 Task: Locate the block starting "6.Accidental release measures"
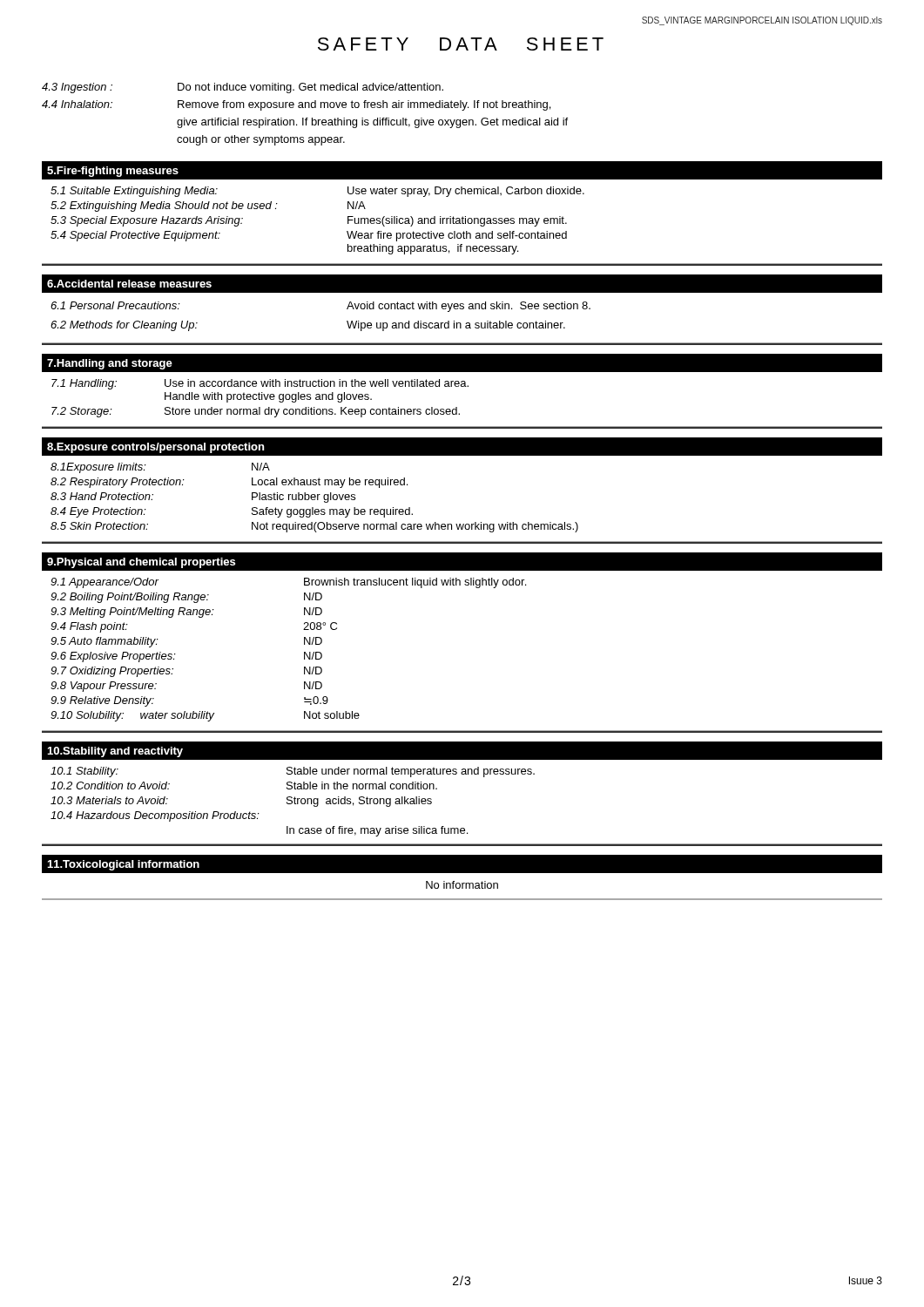(129, 283)
